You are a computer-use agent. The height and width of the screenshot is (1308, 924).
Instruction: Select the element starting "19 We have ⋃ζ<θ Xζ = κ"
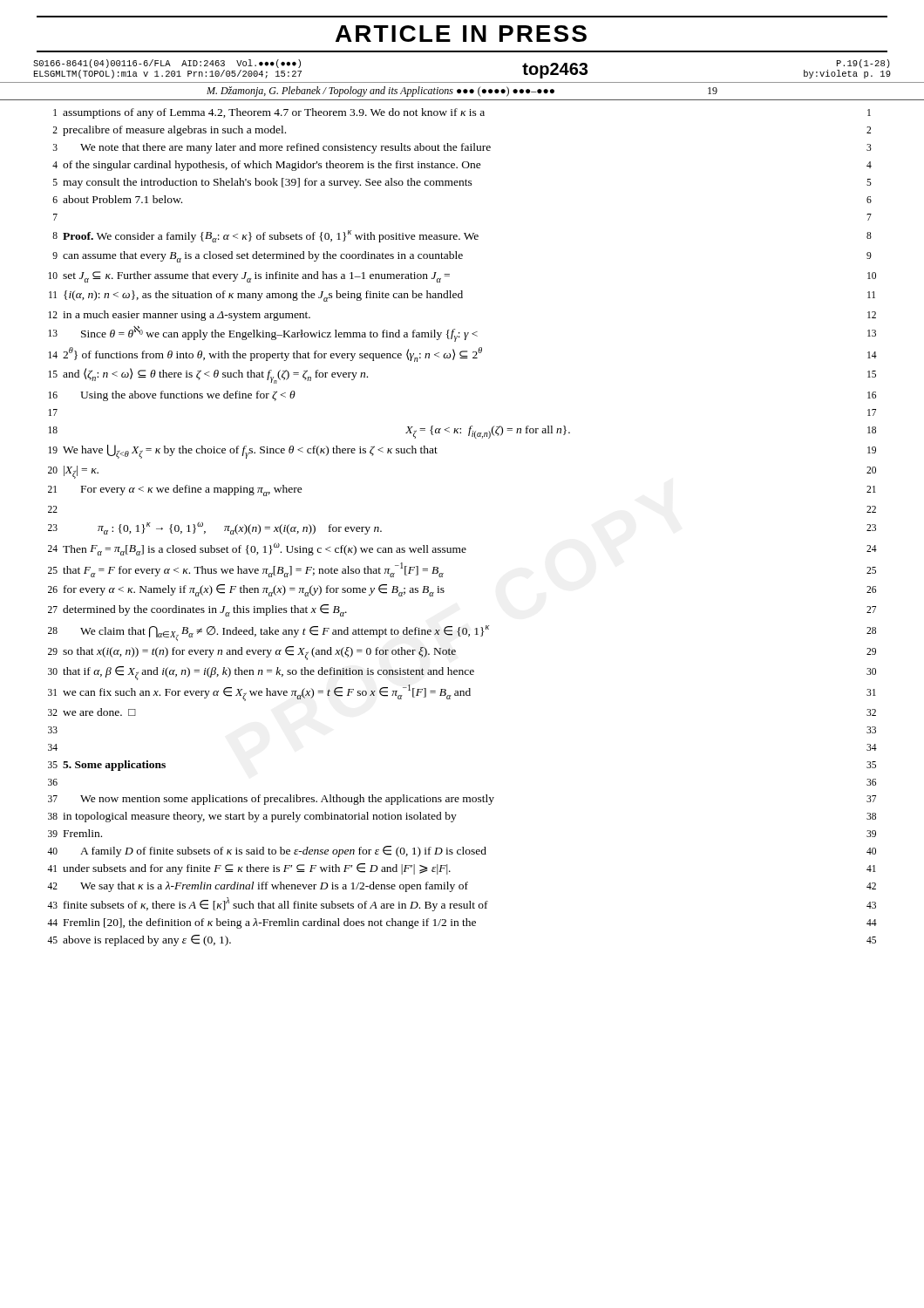246,453
